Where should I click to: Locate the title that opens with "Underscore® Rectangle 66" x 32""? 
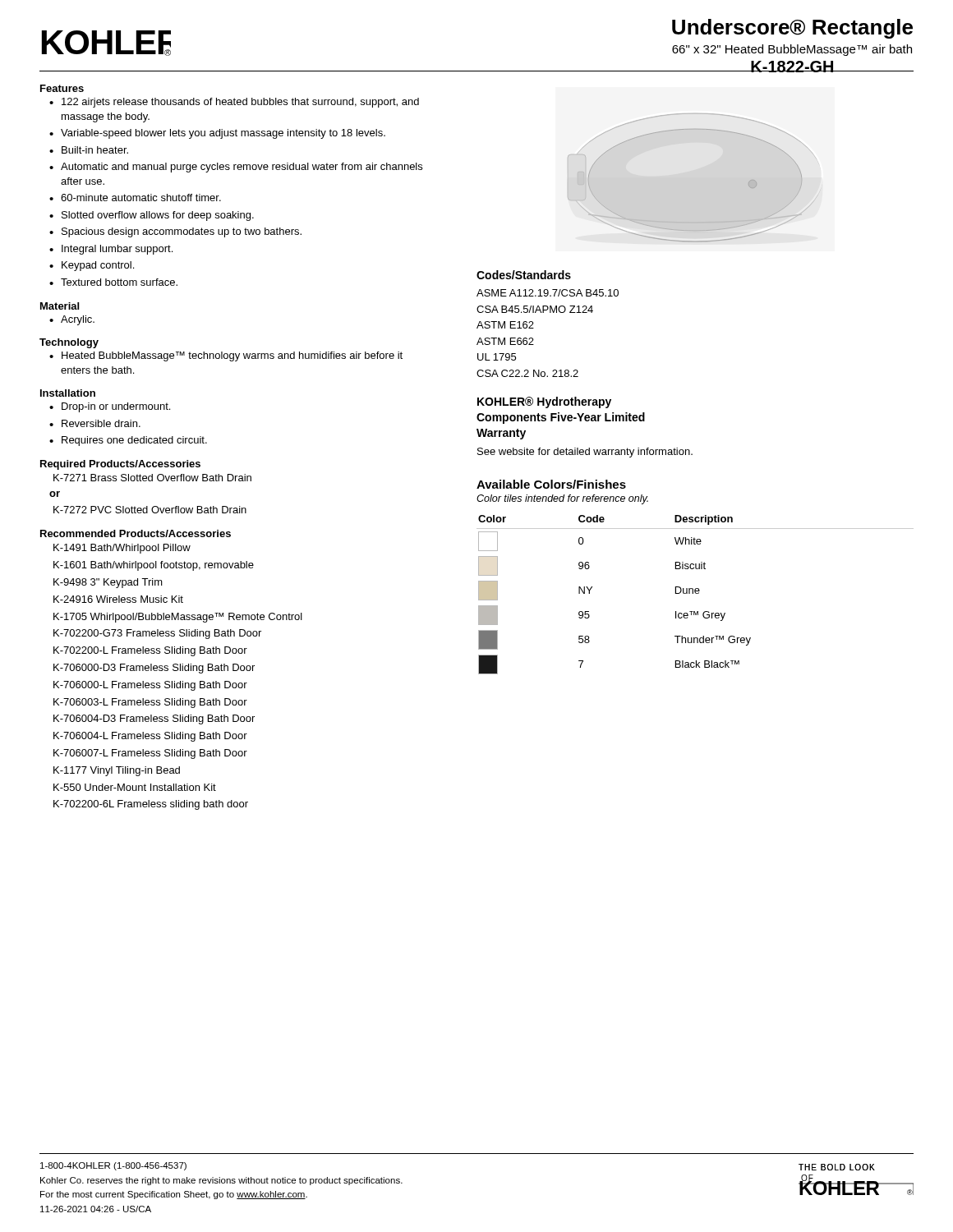coord(792,46)
